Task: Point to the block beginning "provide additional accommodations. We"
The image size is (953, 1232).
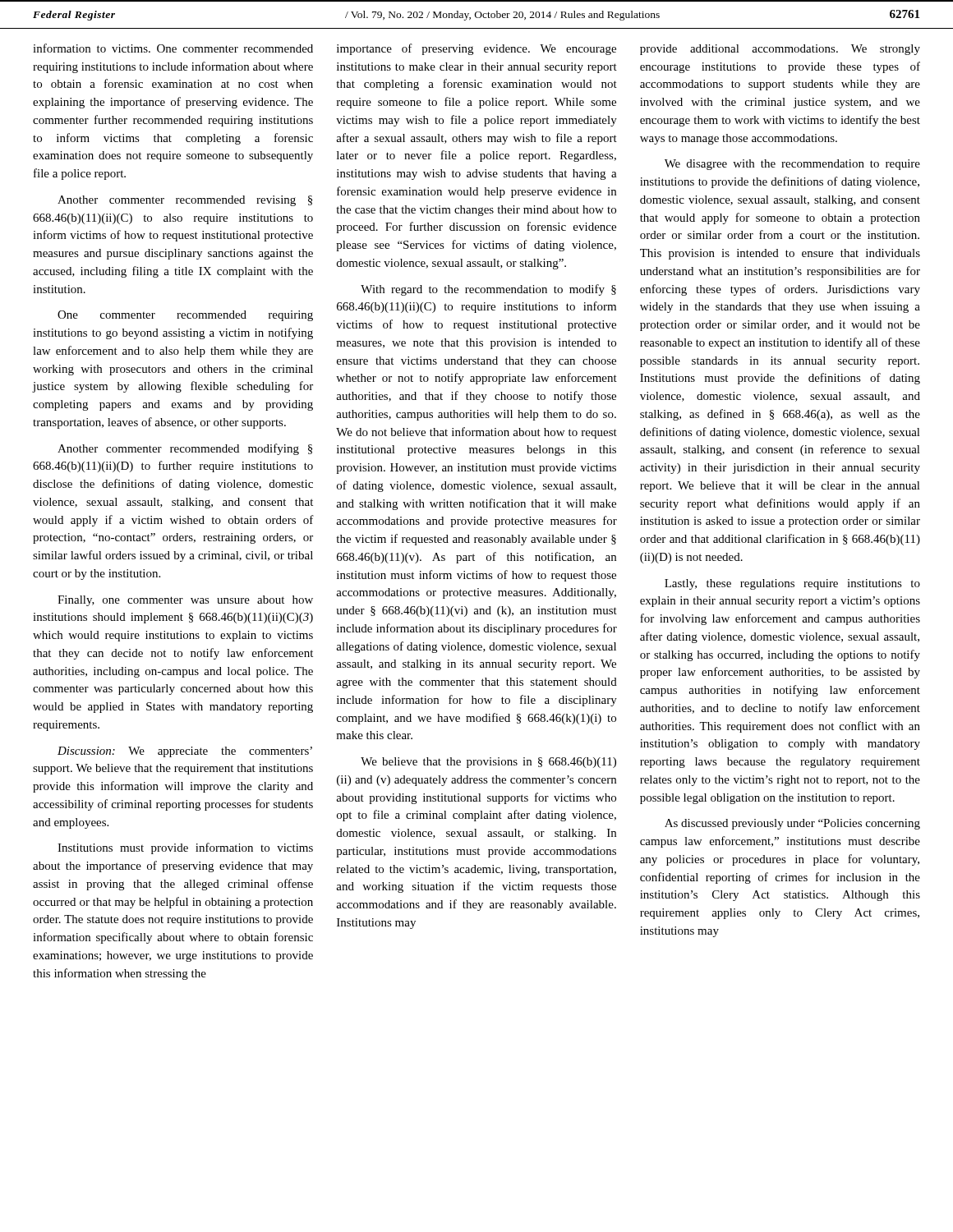Action: [x=780, y=490]
